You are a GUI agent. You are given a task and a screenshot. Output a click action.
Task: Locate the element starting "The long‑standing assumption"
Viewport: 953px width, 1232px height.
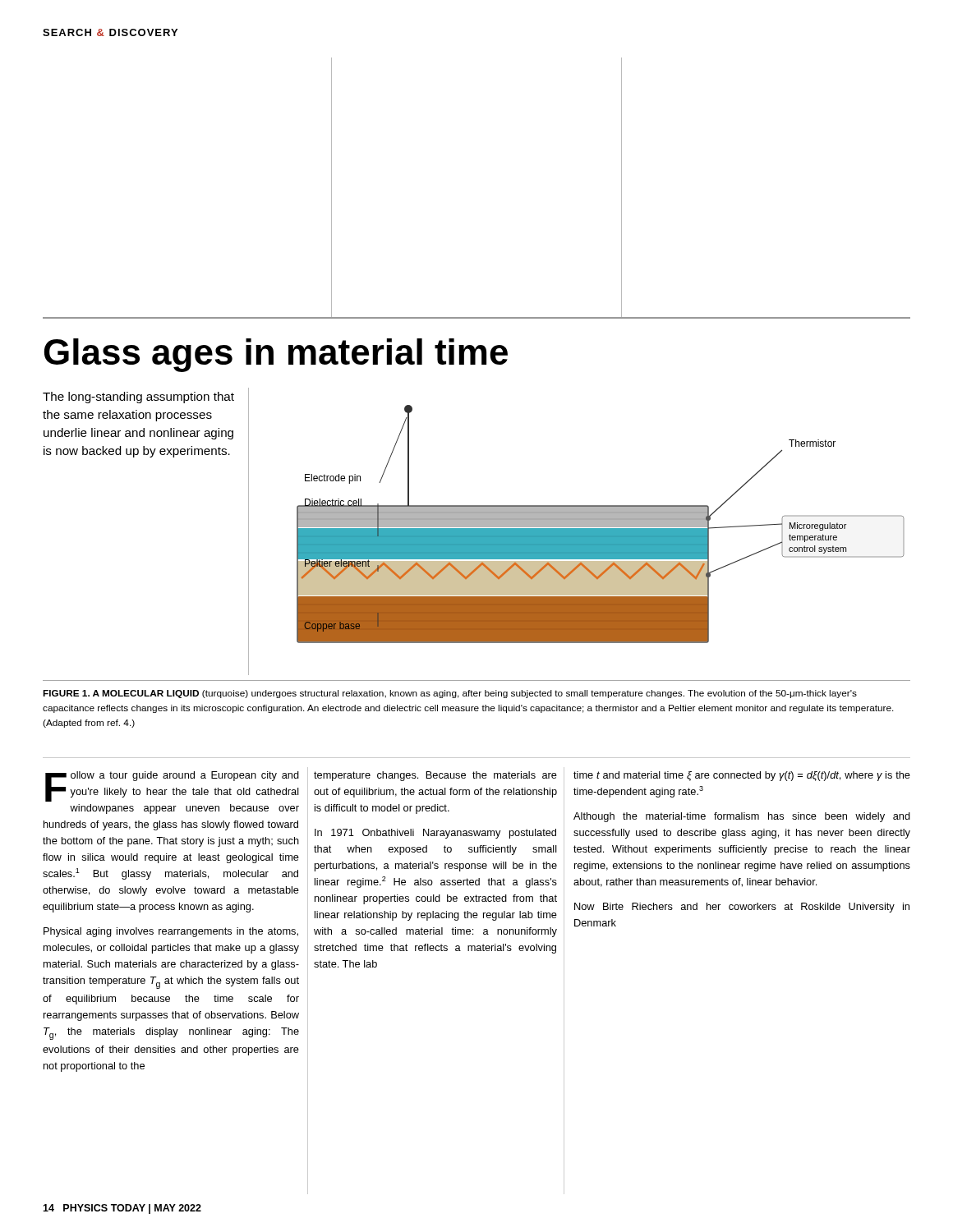138,423
